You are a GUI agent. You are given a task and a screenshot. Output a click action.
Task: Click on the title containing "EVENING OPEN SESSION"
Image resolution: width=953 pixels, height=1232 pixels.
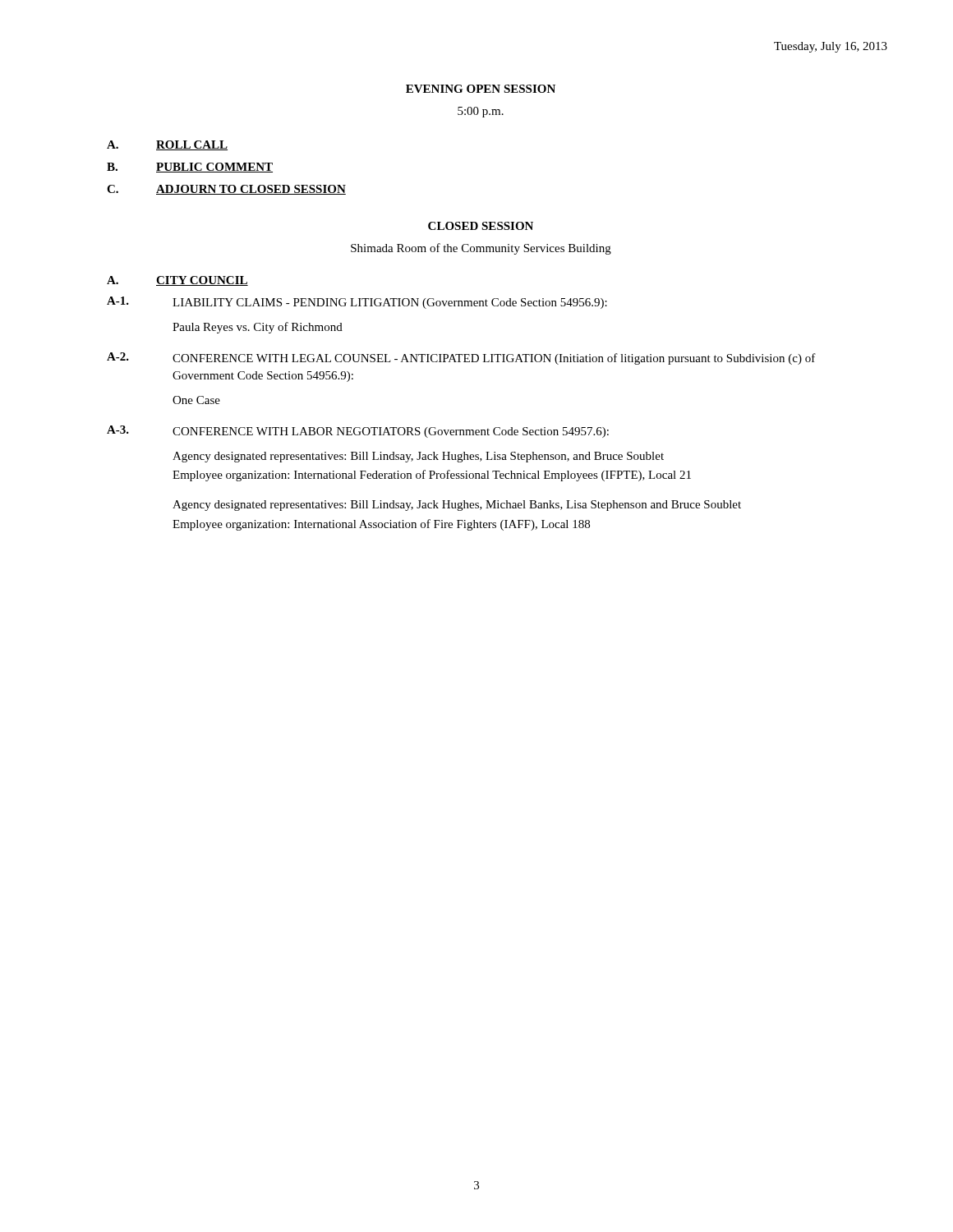pyautogui.click(x=481, y=89)
